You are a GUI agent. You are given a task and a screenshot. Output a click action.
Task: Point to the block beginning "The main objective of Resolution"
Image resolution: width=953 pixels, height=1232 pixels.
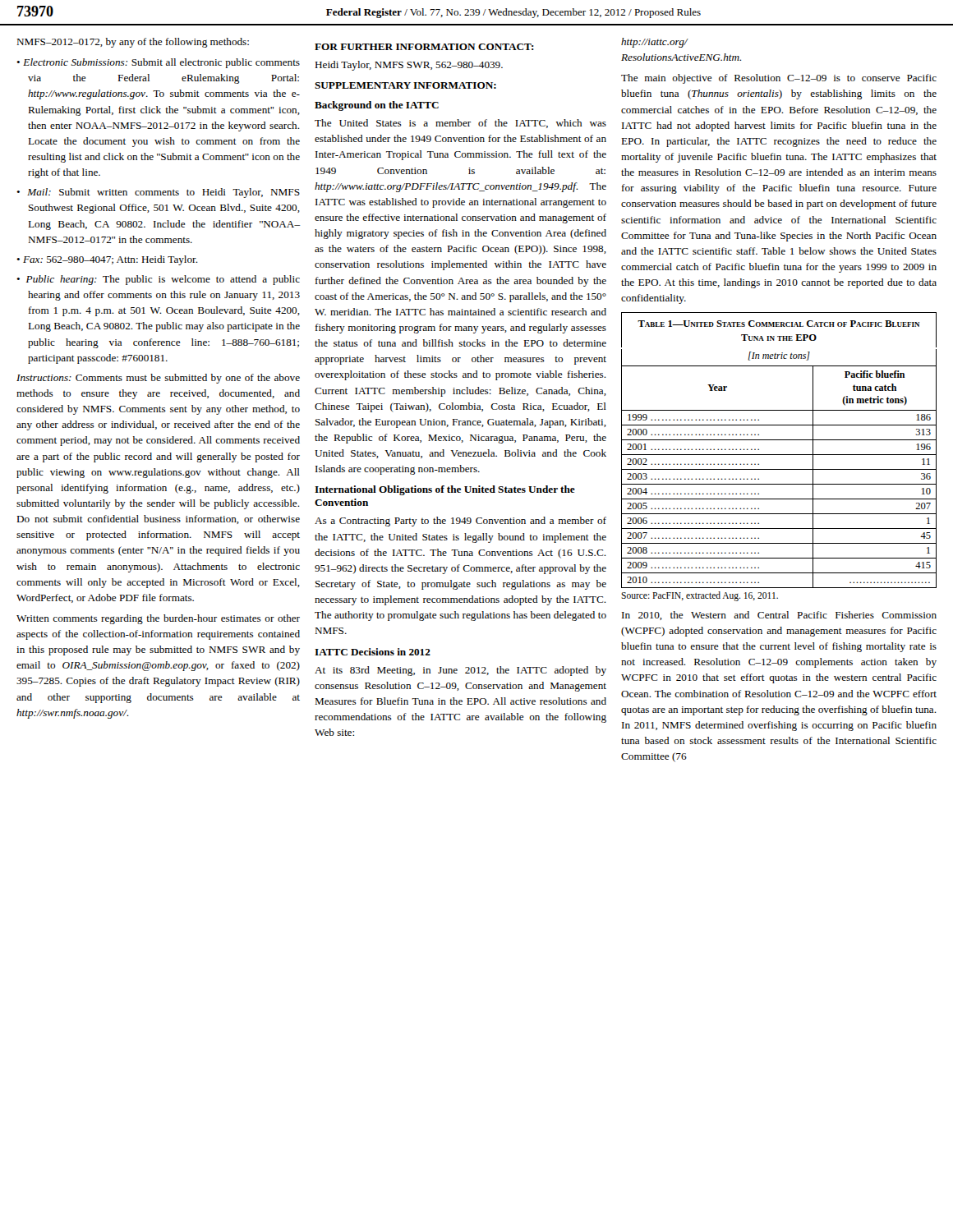(x=779, y=188)
